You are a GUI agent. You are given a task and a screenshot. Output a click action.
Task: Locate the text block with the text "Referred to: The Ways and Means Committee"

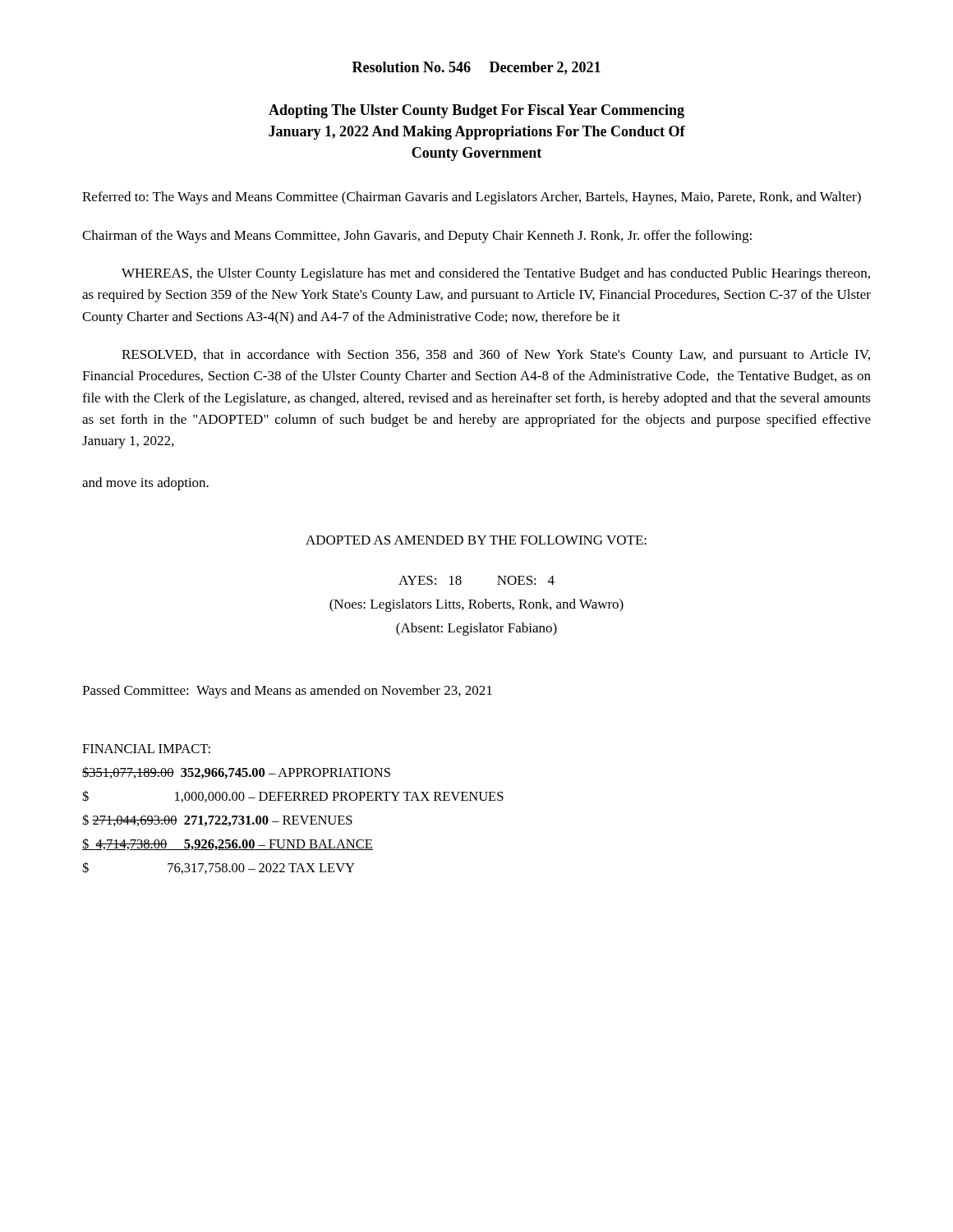coord(472,197)
